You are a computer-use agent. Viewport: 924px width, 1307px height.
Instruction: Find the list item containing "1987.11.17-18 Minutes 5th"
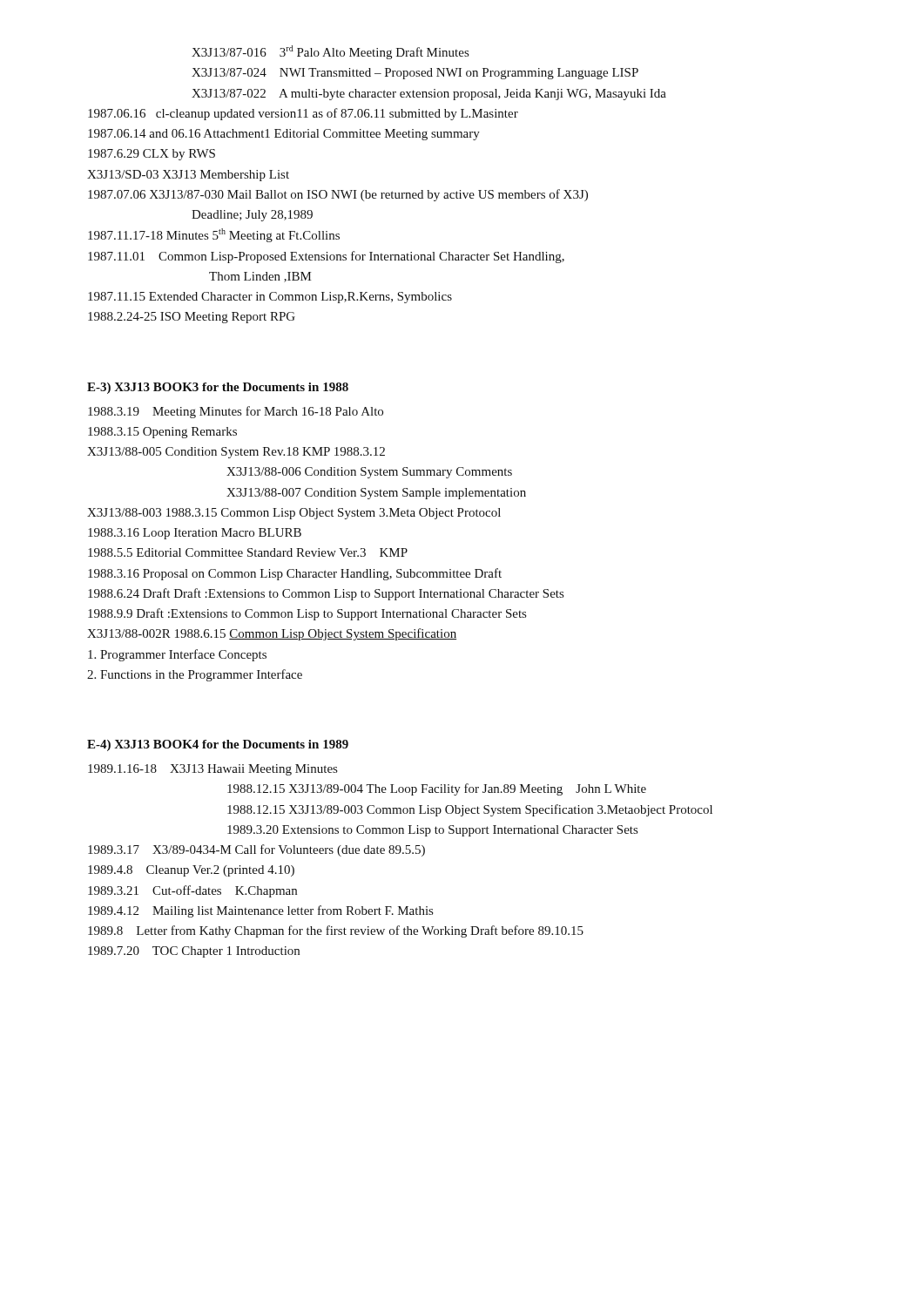[214, 235]
